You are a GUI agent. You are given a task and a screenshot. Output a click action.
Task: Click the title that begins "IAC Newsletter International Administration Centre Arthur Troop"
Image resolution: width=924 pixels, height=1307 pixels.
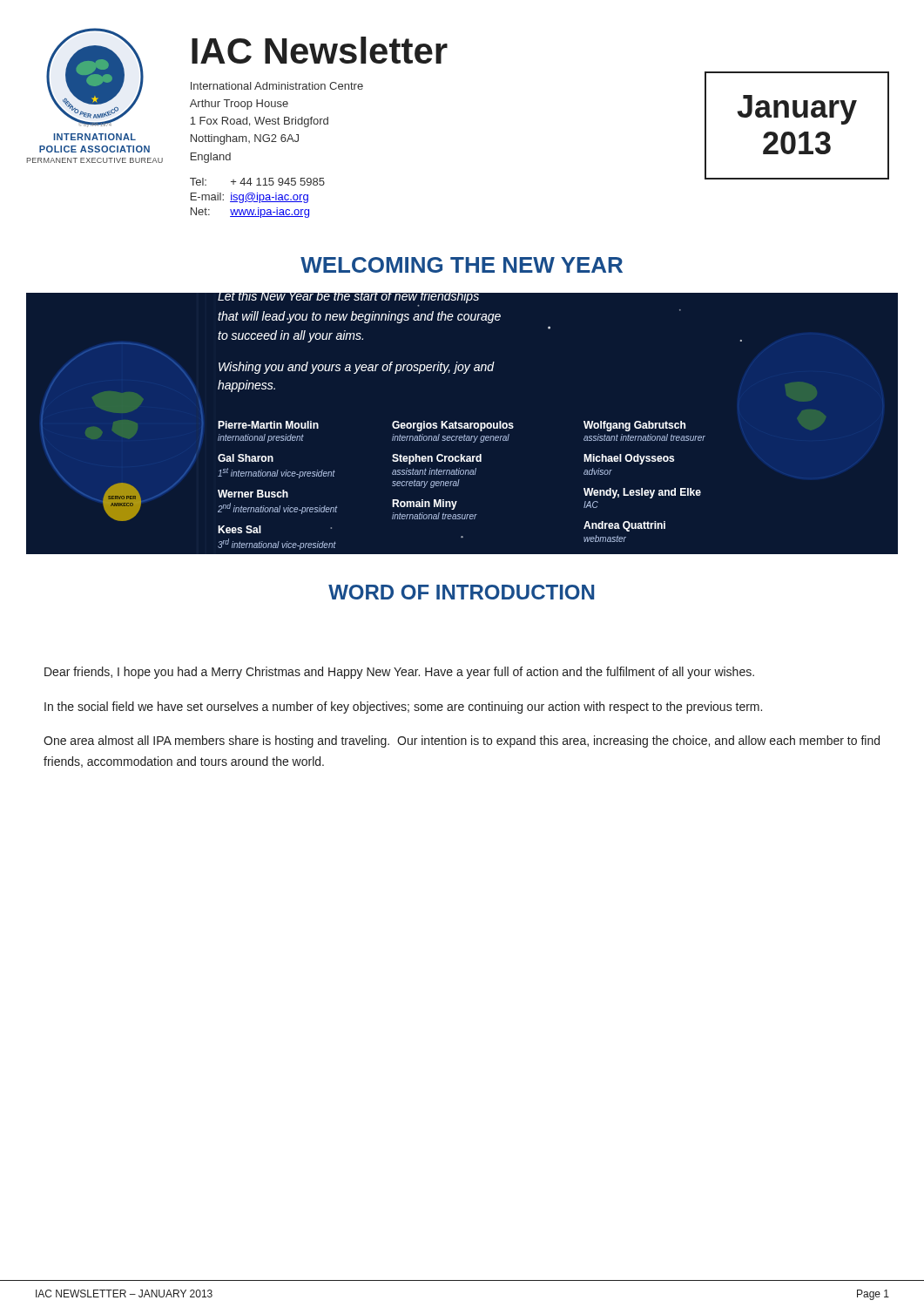pyautogui.click(x=320, y=50)
